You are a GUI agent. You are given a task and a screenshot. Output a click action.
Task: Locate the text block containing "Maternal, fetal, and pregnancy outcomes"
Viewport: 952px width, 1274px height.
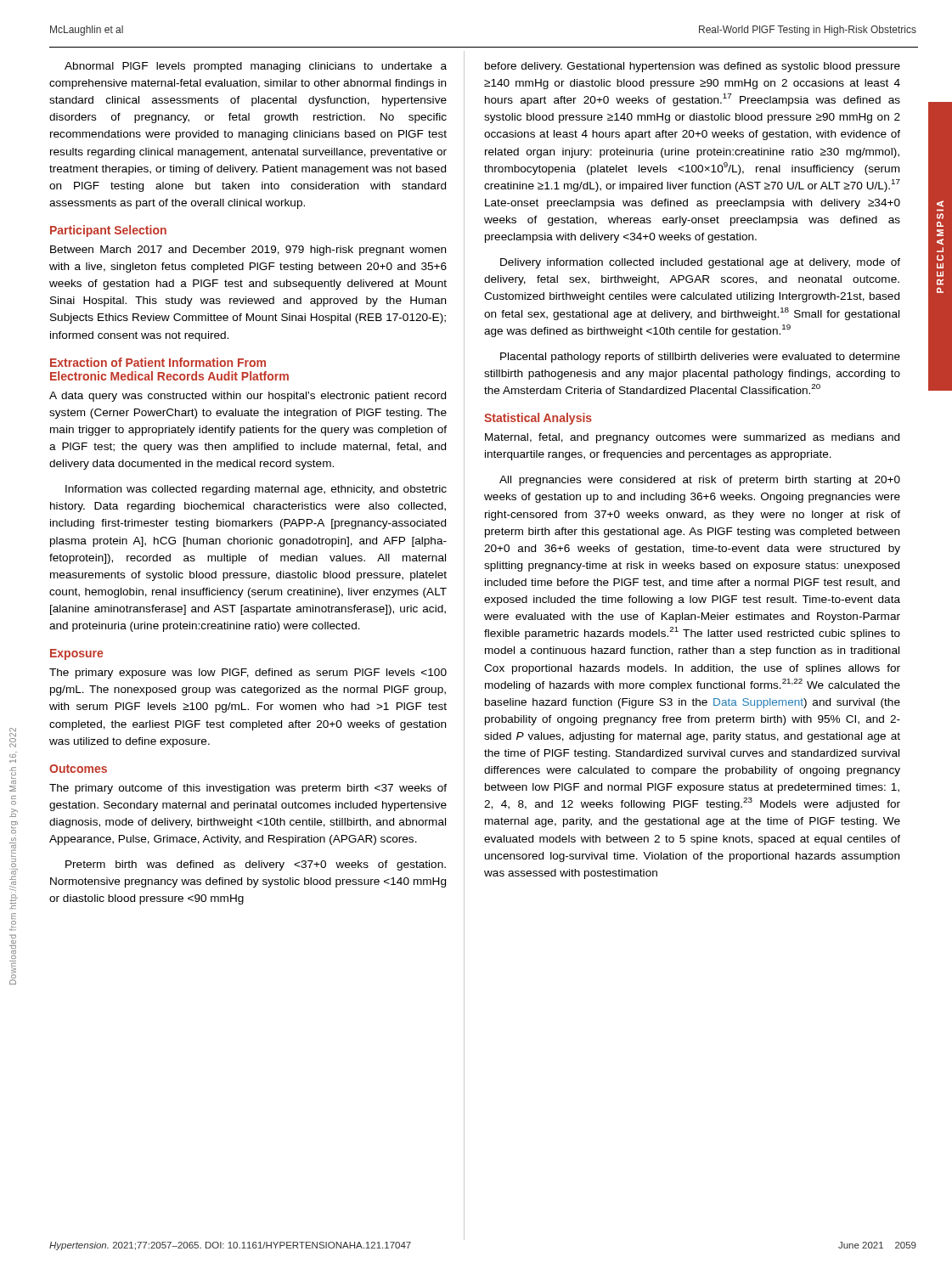coord(692,446)
